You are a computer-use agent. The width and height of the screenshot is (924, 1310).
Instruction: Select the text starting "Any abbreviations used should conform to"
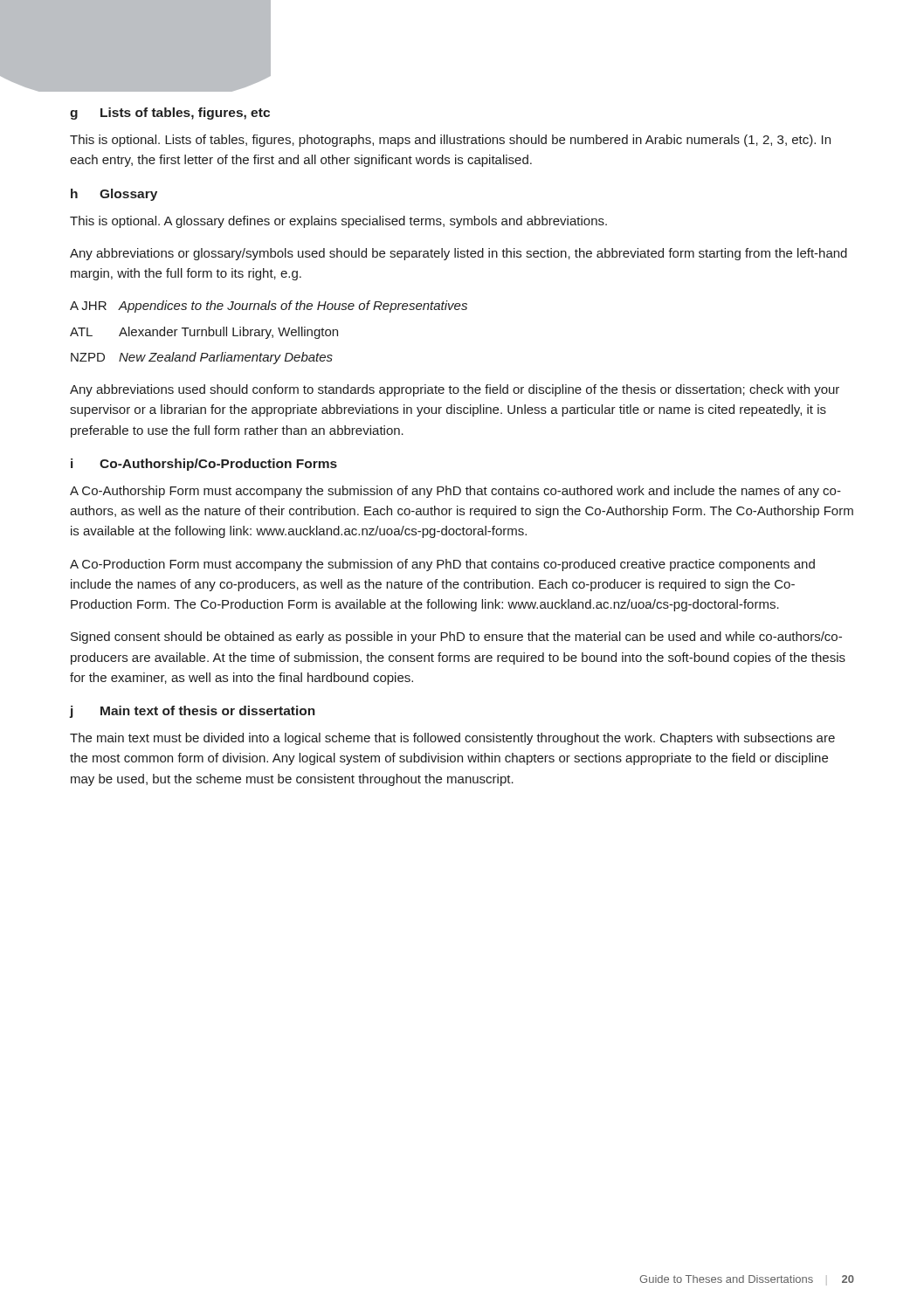pos(455,409)
